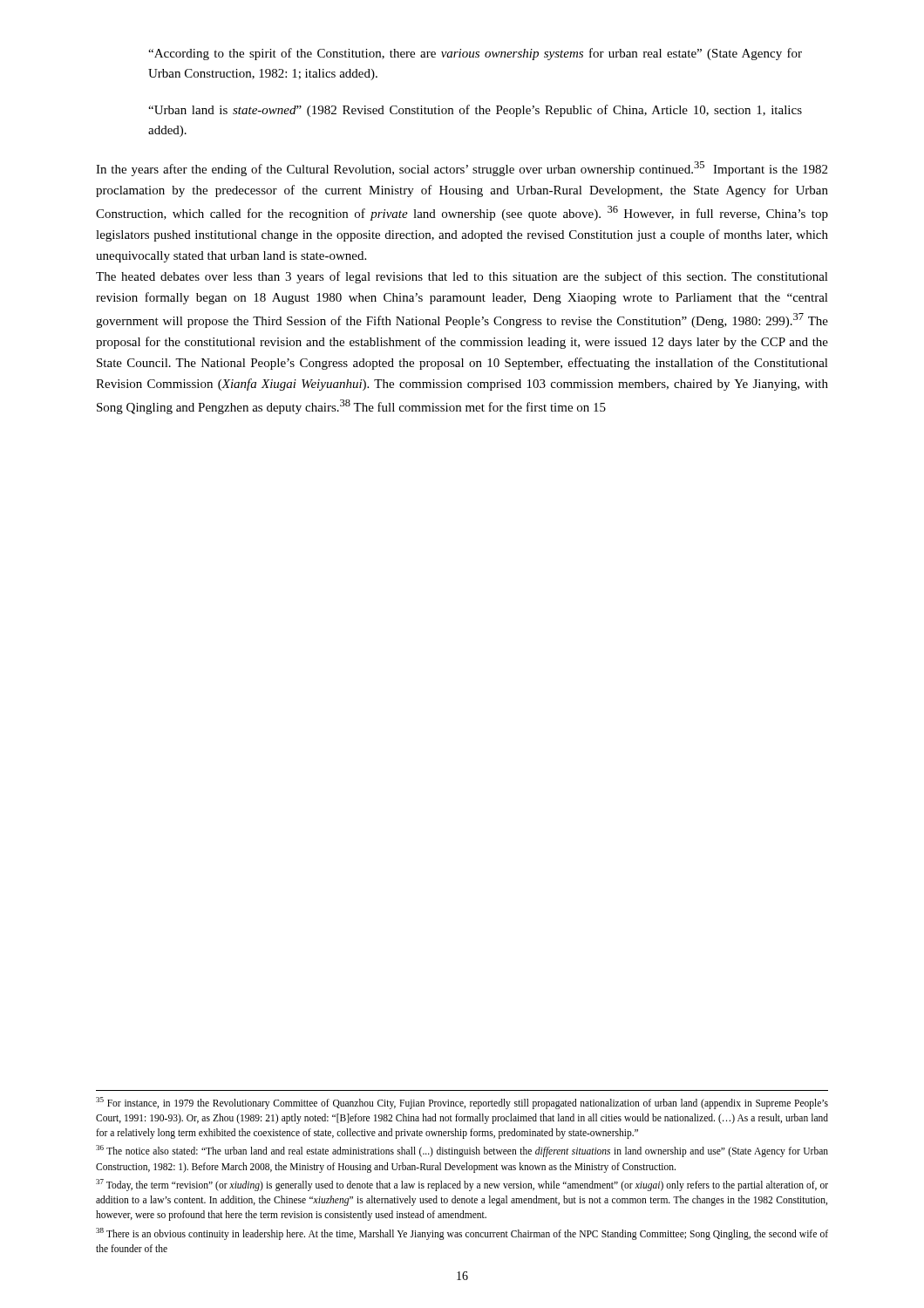This screenshot has height=1308, width=924.
Task: Select the region starting "The heated debates over less than 3 years"
Action: 462,342
